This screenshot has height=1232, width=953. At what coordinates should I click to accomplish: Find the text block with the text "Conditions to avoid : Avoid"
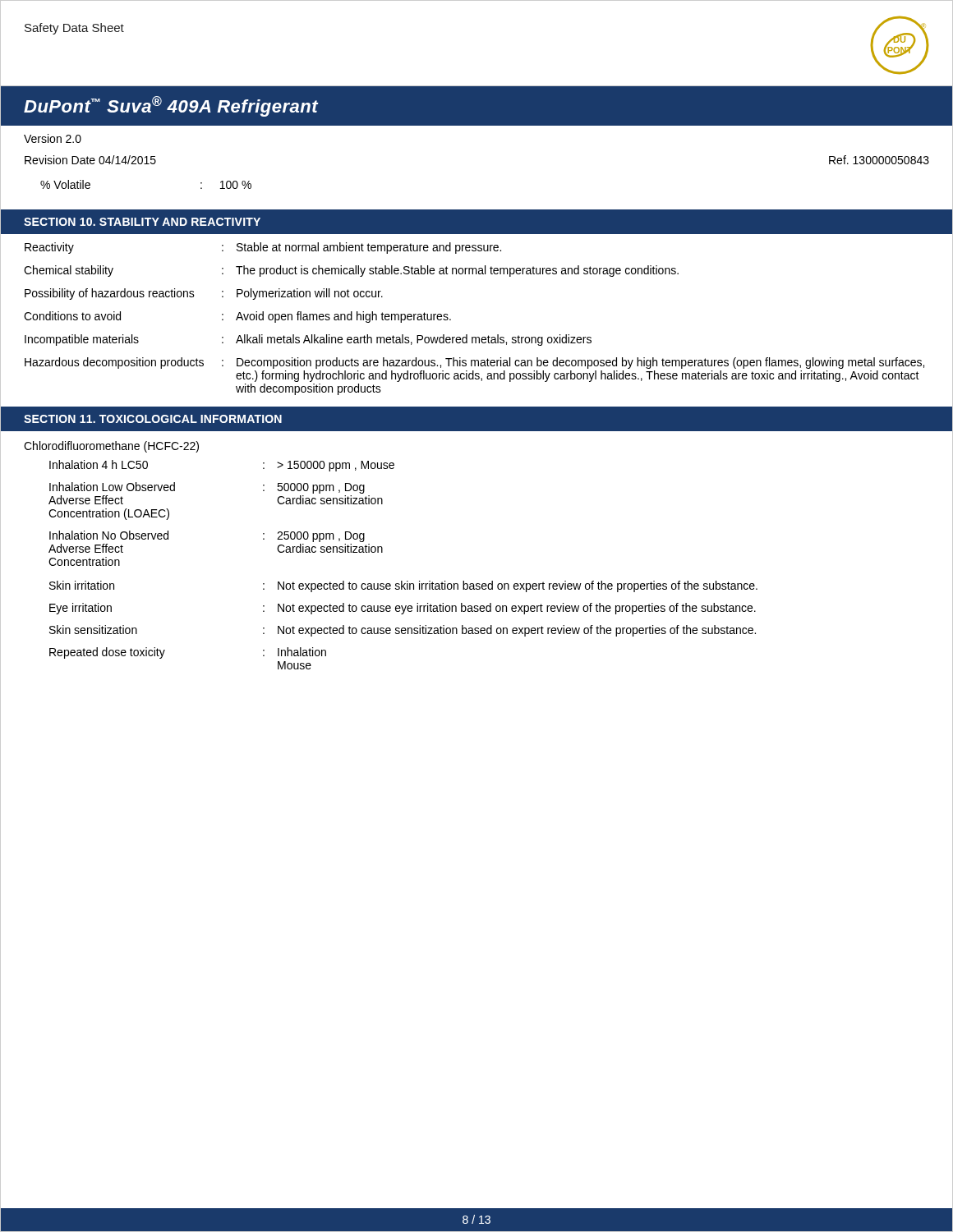tap(237, 317)
